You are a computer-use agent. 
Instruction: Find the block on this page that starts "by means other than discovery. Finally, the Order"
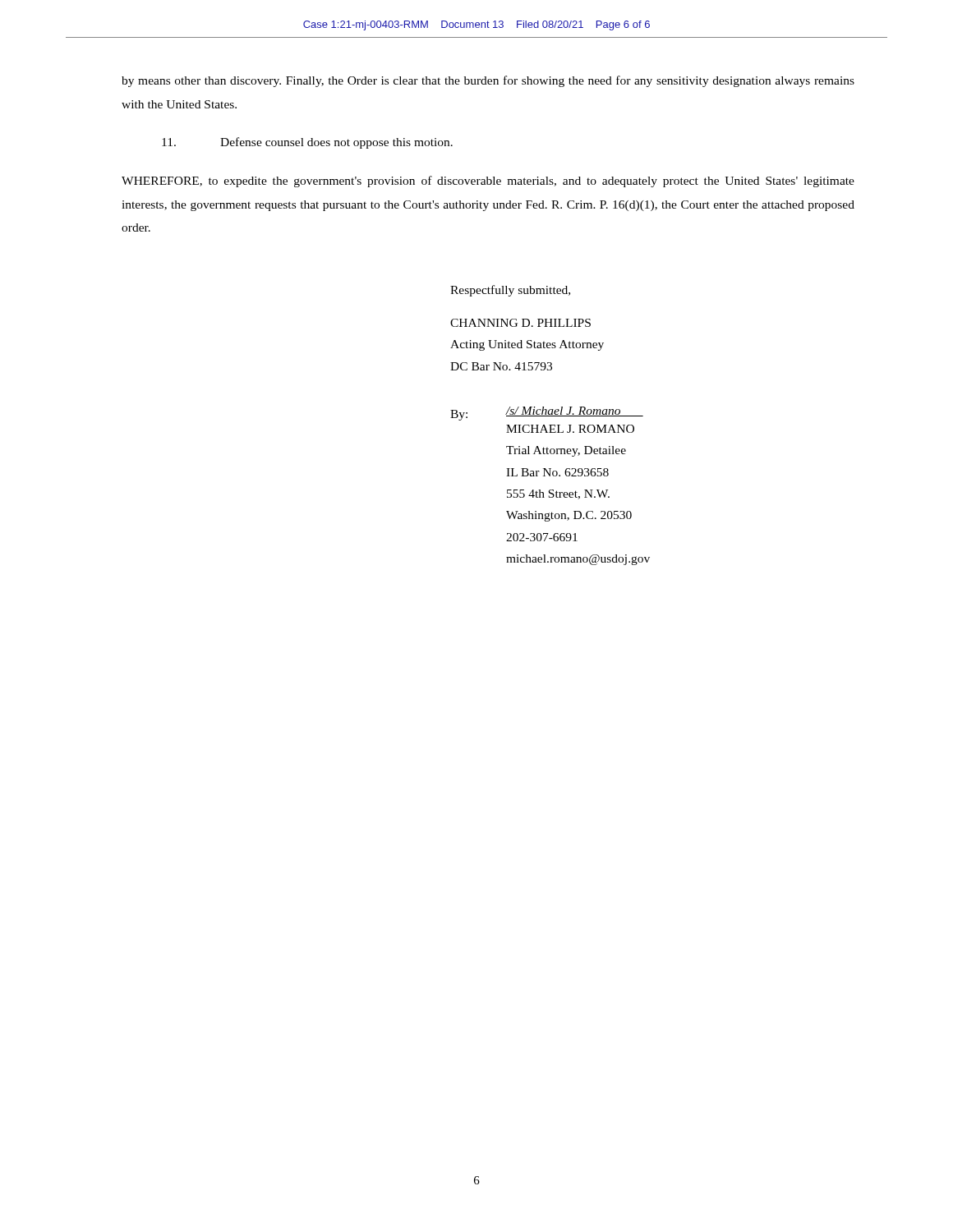tap(488, 92)
